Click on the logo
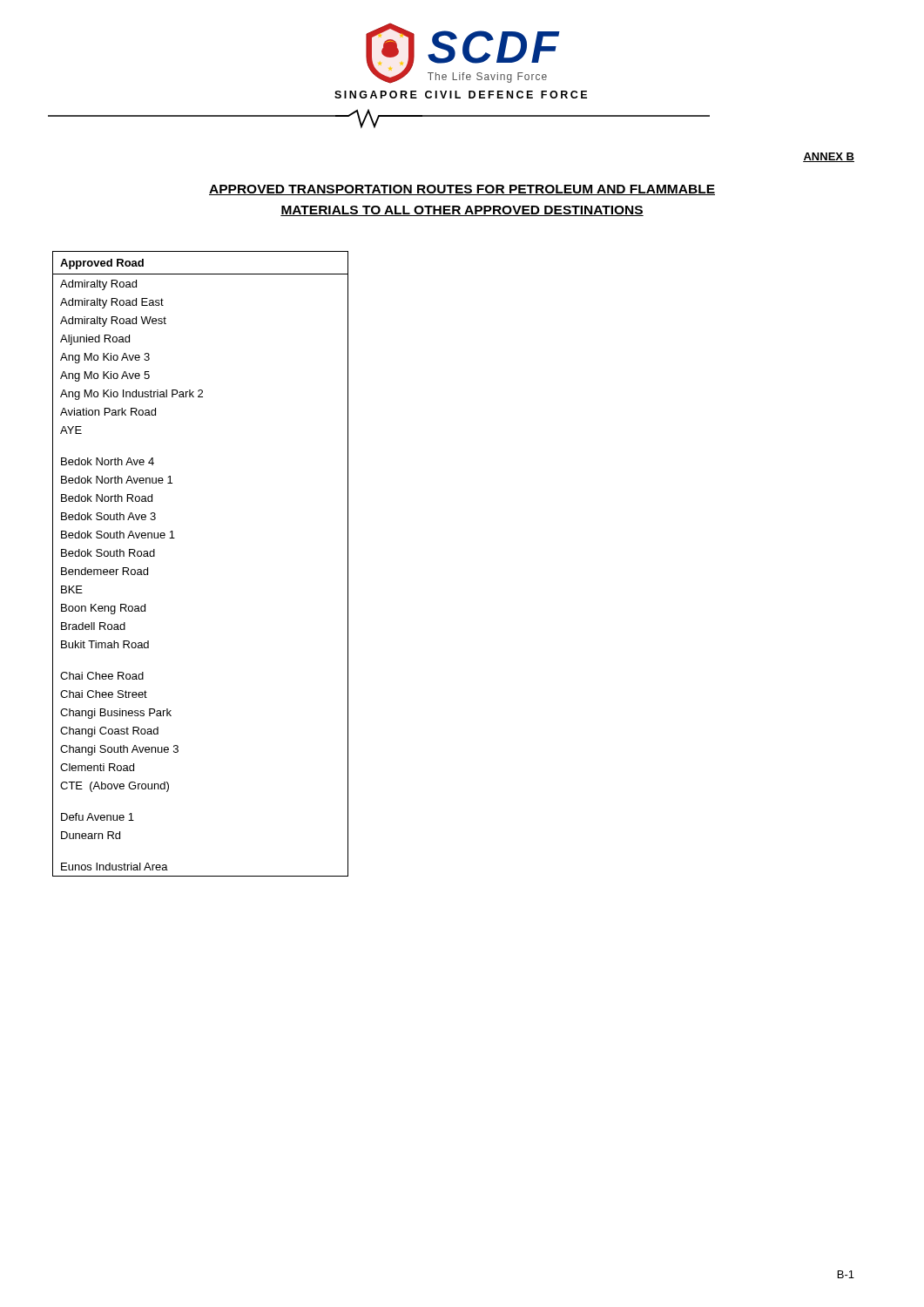 click(462, 61)
